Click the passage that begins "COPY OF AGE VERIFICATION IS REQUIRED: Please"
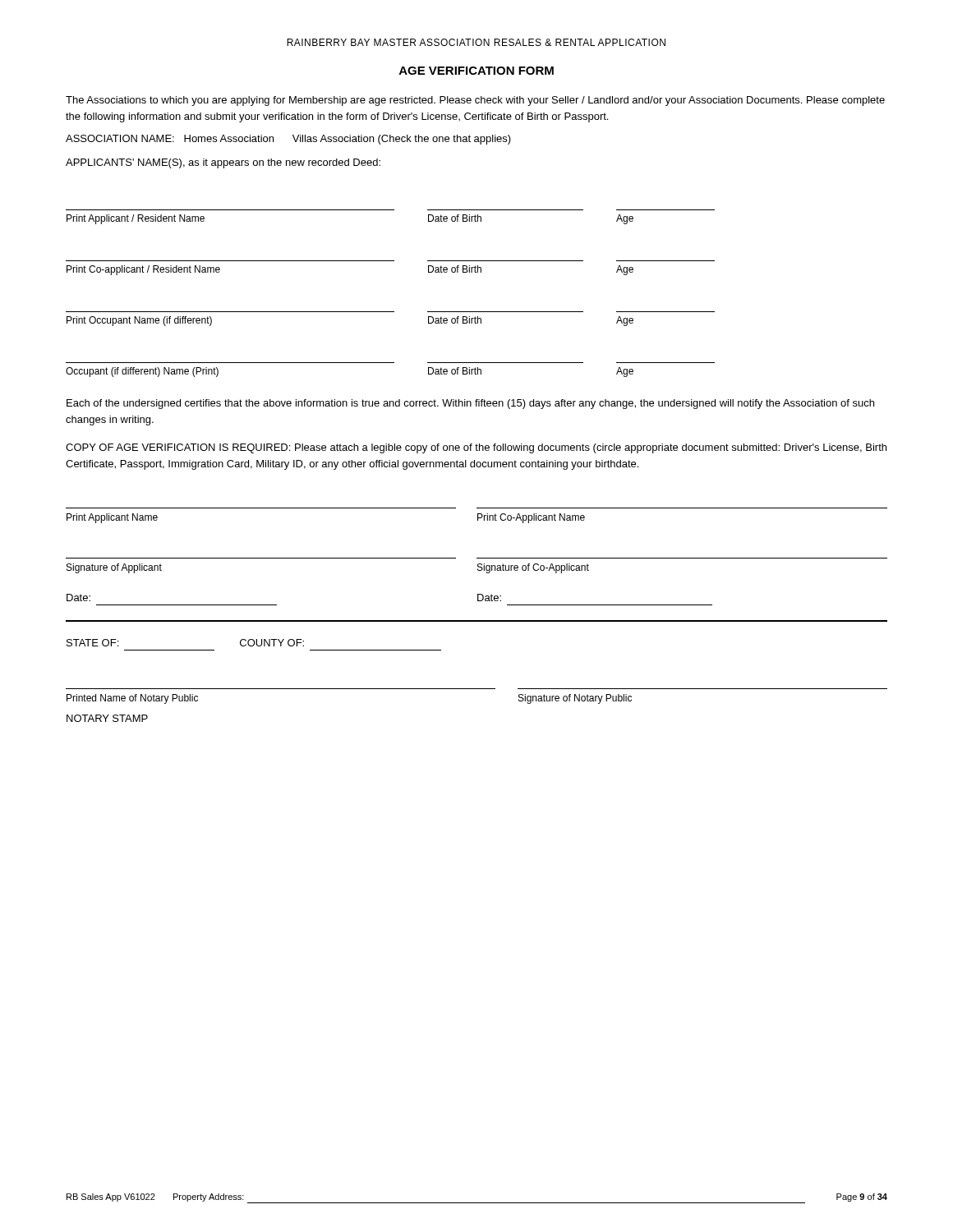Viewport: 953px width, 1232px height. point(476,456)
